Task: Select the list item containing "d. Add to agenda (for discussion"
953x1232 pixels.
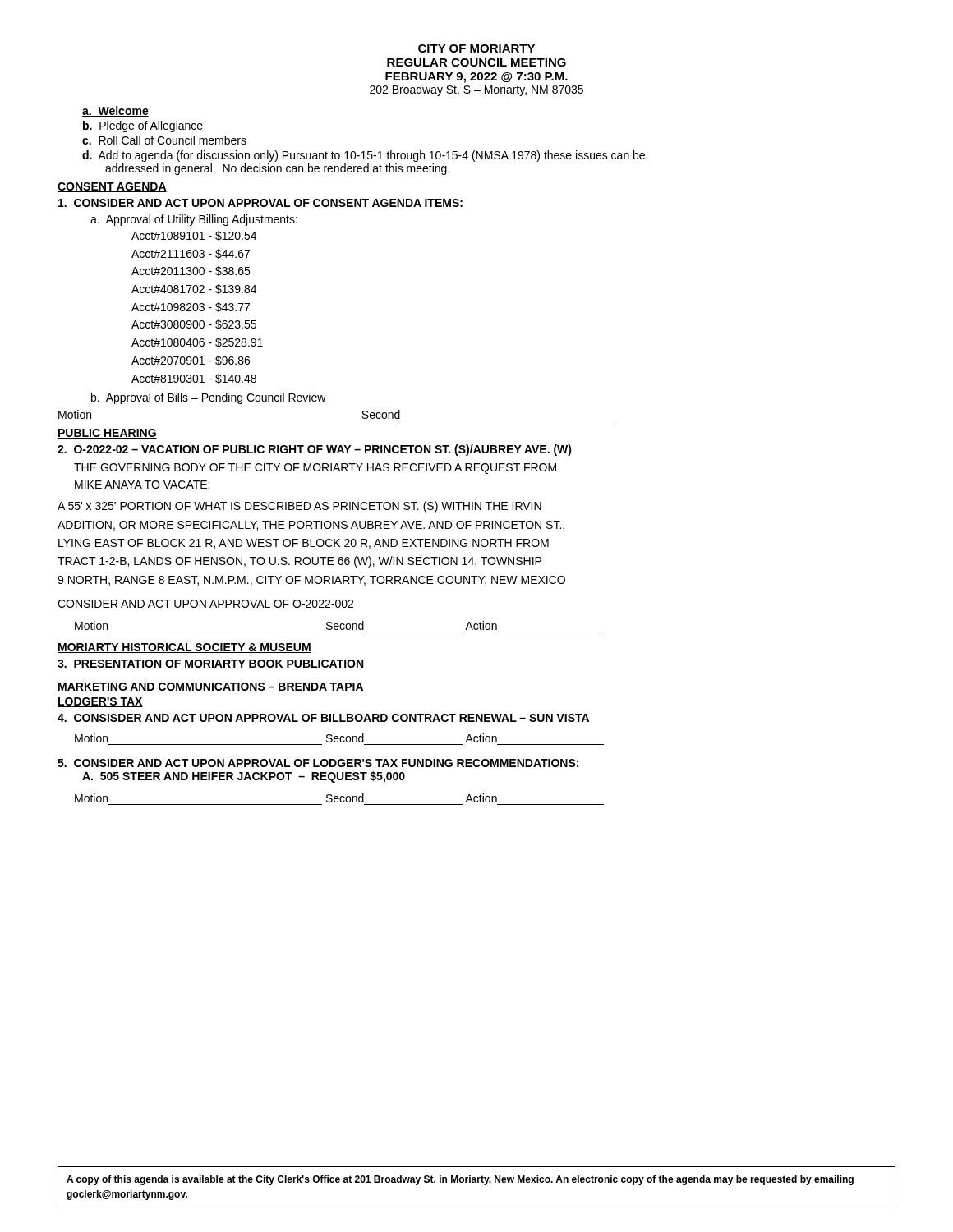Action: click(364, 162)
